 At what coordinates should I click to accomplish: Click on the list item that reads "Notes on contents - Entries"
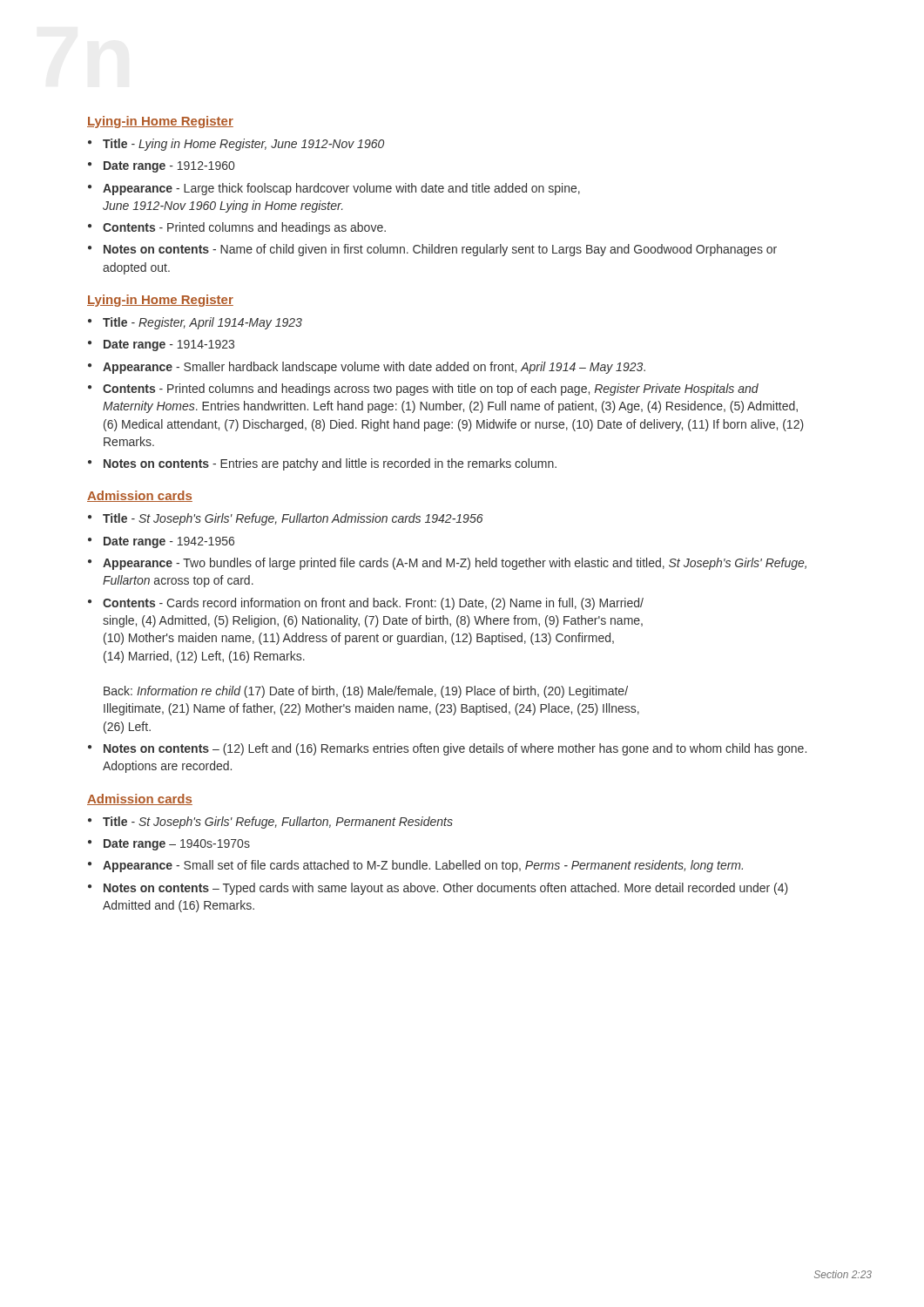(330, 464)
